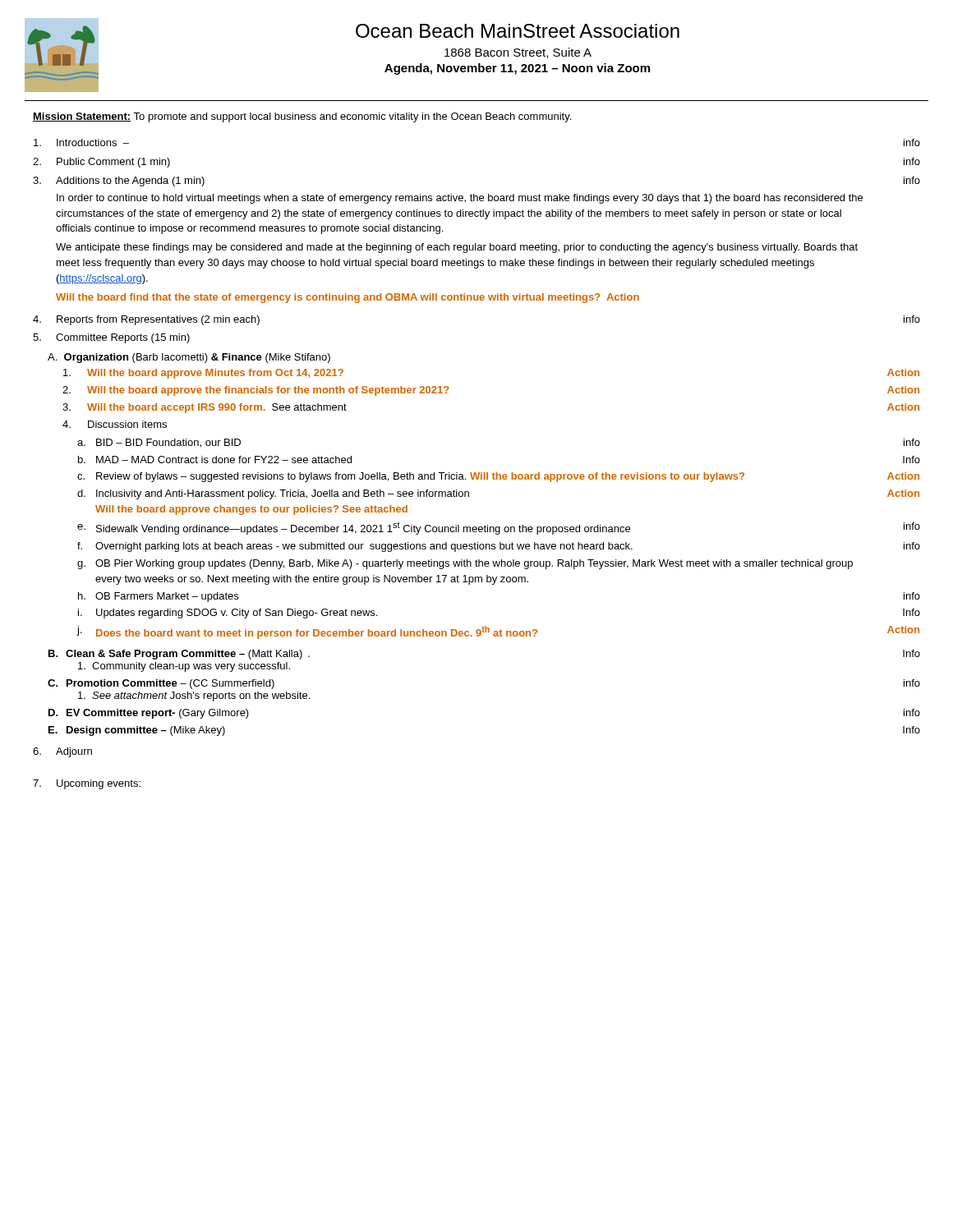Find the list item that says "2. Public Comment (1"

coord(115,162)
